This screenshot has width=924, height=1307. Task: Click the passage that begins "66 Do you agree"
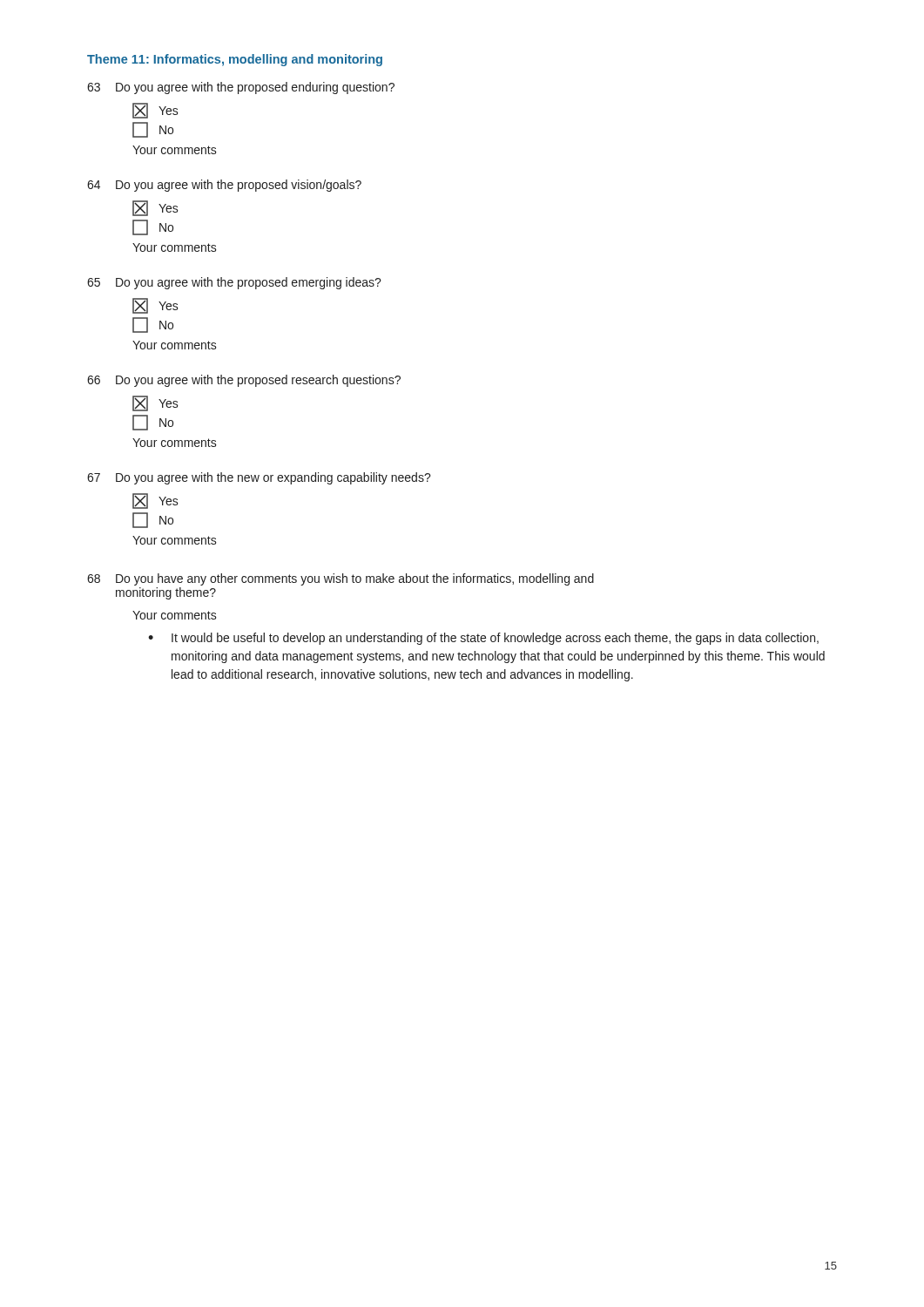[x=244, y=381]
